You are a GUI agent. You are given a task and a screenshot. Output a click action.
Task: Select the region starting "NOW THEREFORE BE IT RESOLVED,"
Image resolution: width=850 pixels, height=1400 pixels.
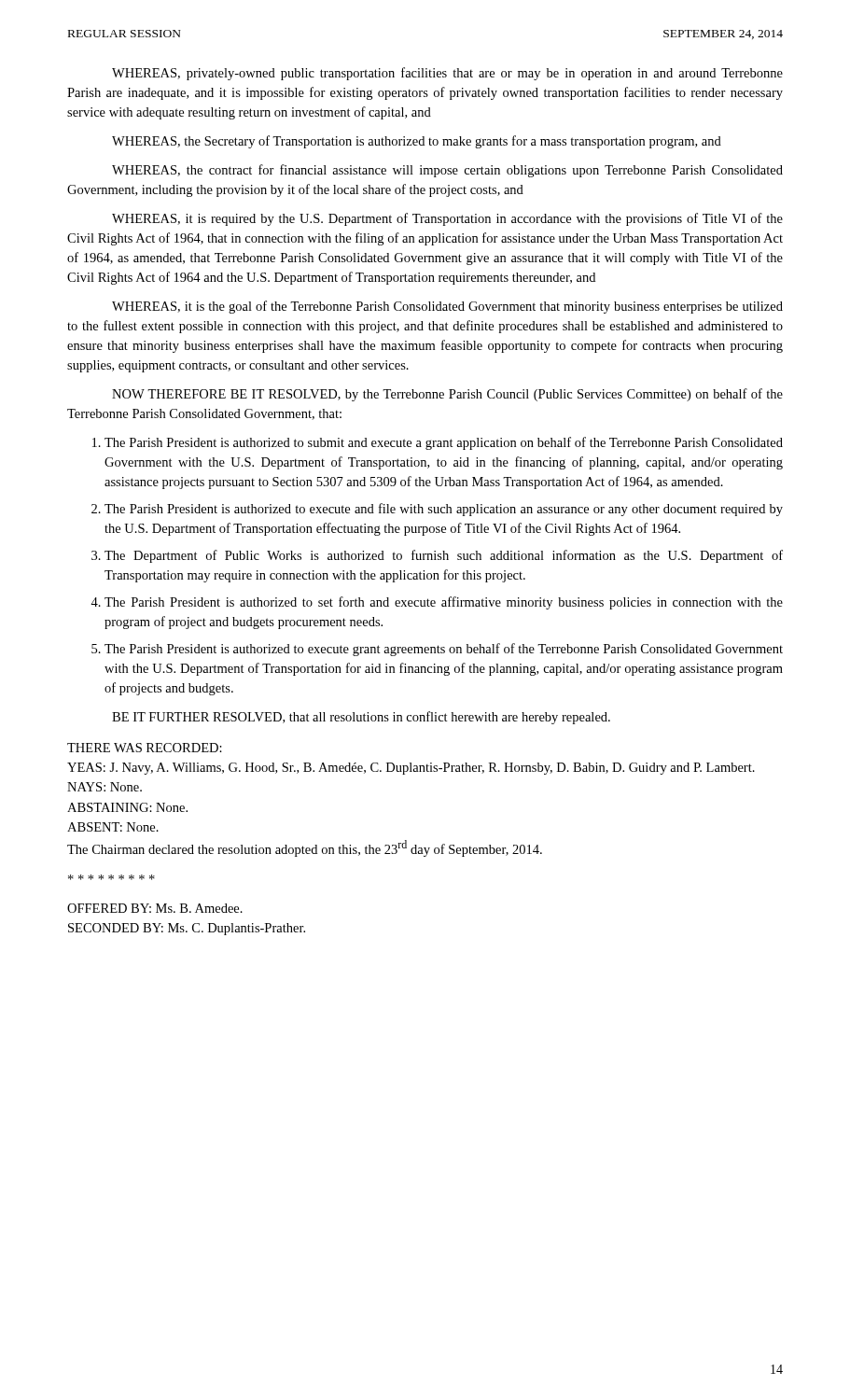click(x=425, y=404)
